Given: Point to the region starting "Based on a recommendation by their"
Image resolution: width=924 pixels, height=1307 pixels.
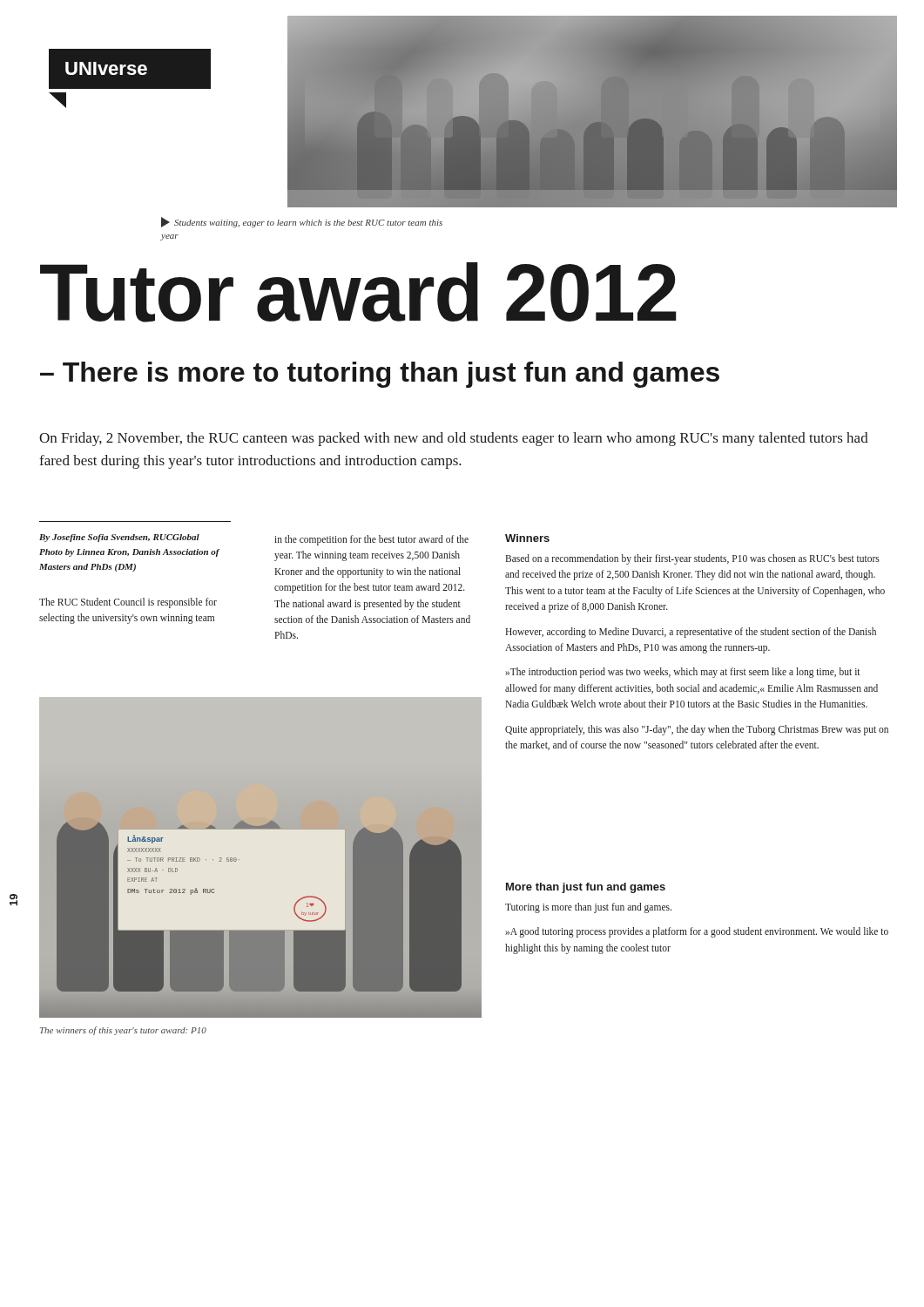Looking at the screenshot, I should pos(699,652).
